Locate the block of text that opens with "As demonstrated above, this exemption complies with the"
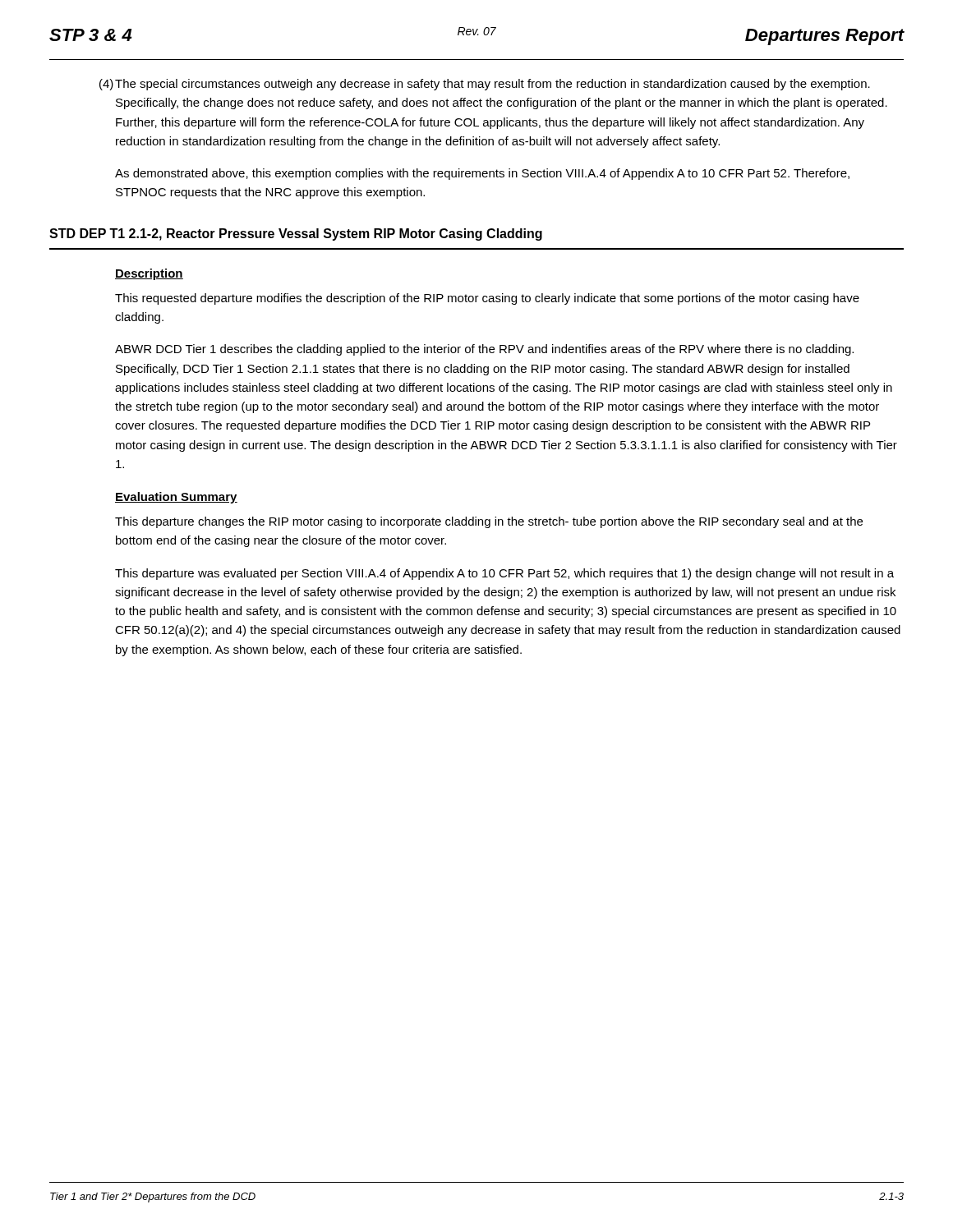This screenshot has height=1232, width=953. 483,182
